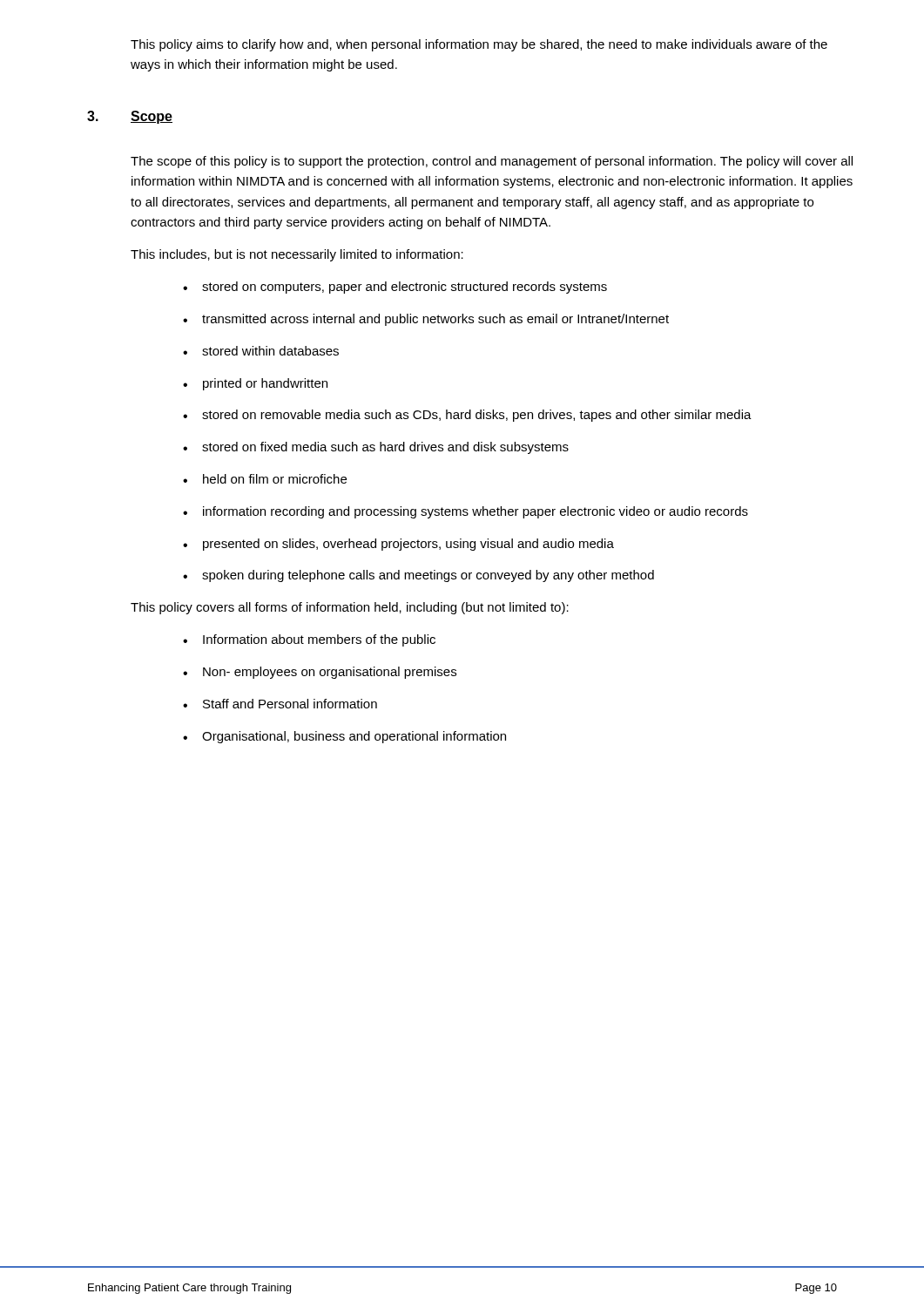Click on the text starting "stored within databases"
Screen dimensions: 1307x924
261,351
